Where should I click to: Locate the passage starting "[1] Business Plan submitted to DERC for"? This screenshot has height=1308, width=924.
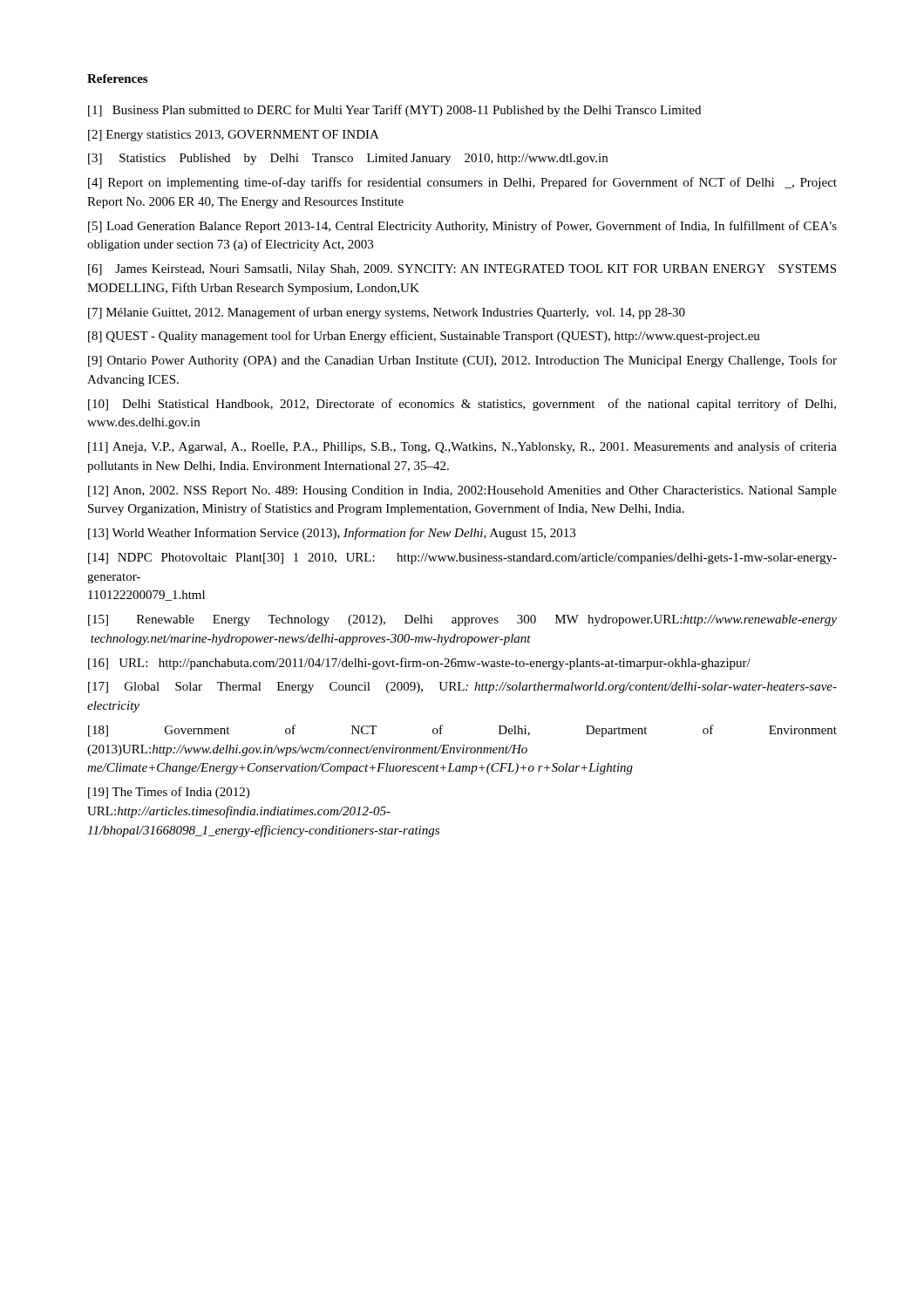[x=394, y=110]
